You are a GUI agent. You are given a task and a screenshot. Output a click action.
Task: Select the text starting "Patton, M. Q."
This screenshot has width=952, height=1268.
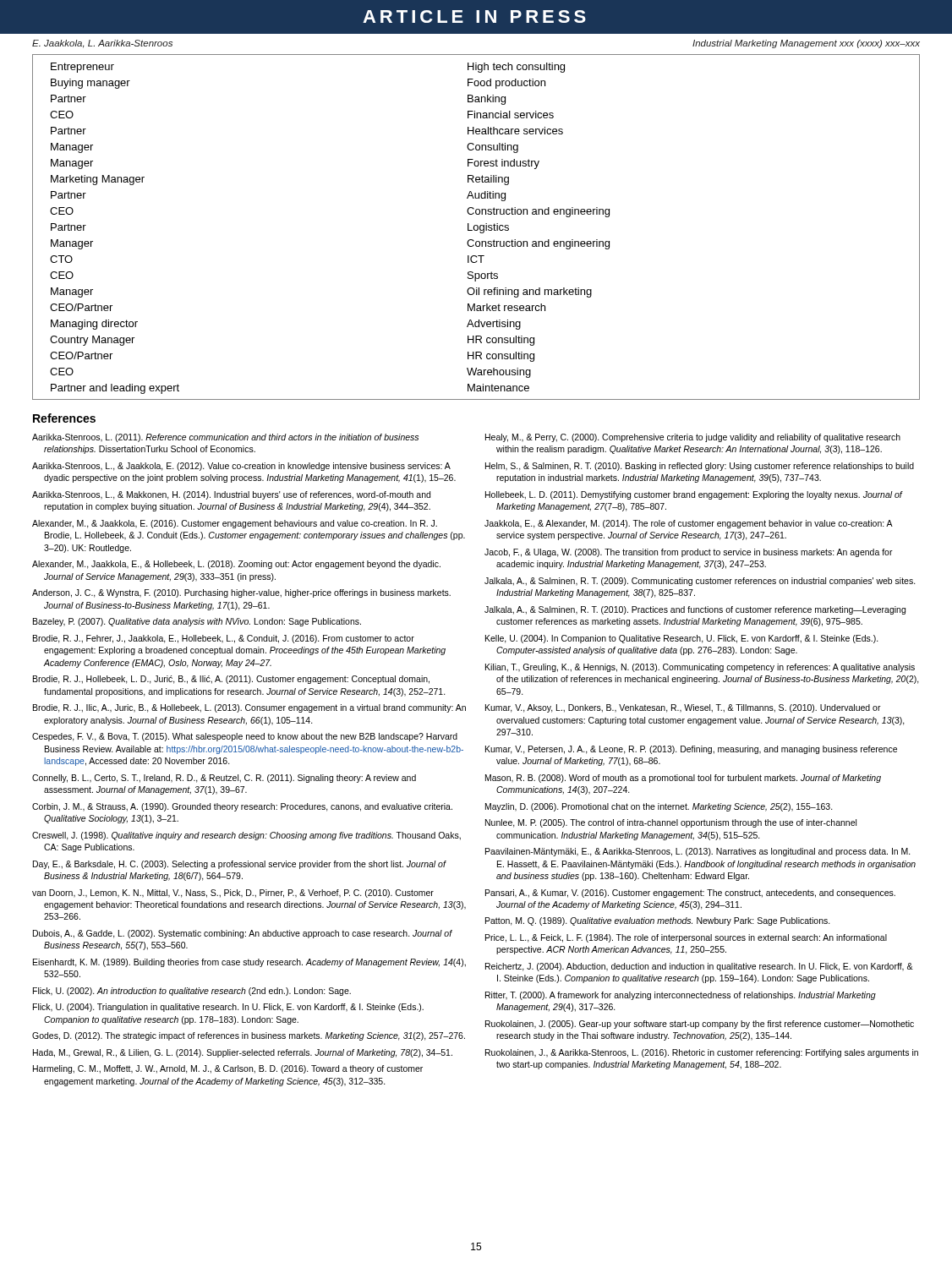coord(657,921)
